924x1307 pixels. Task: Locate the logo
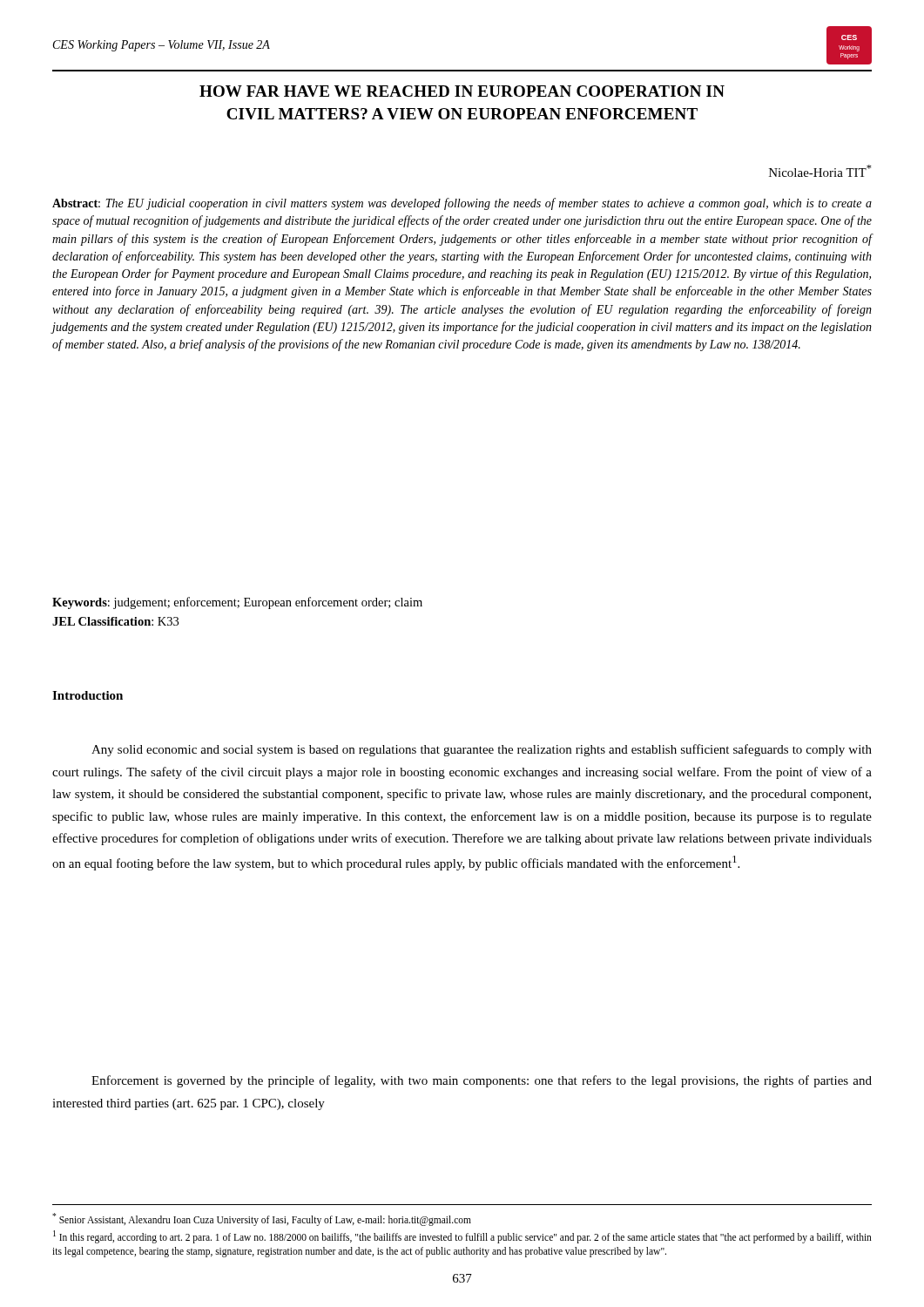(849, 45)
